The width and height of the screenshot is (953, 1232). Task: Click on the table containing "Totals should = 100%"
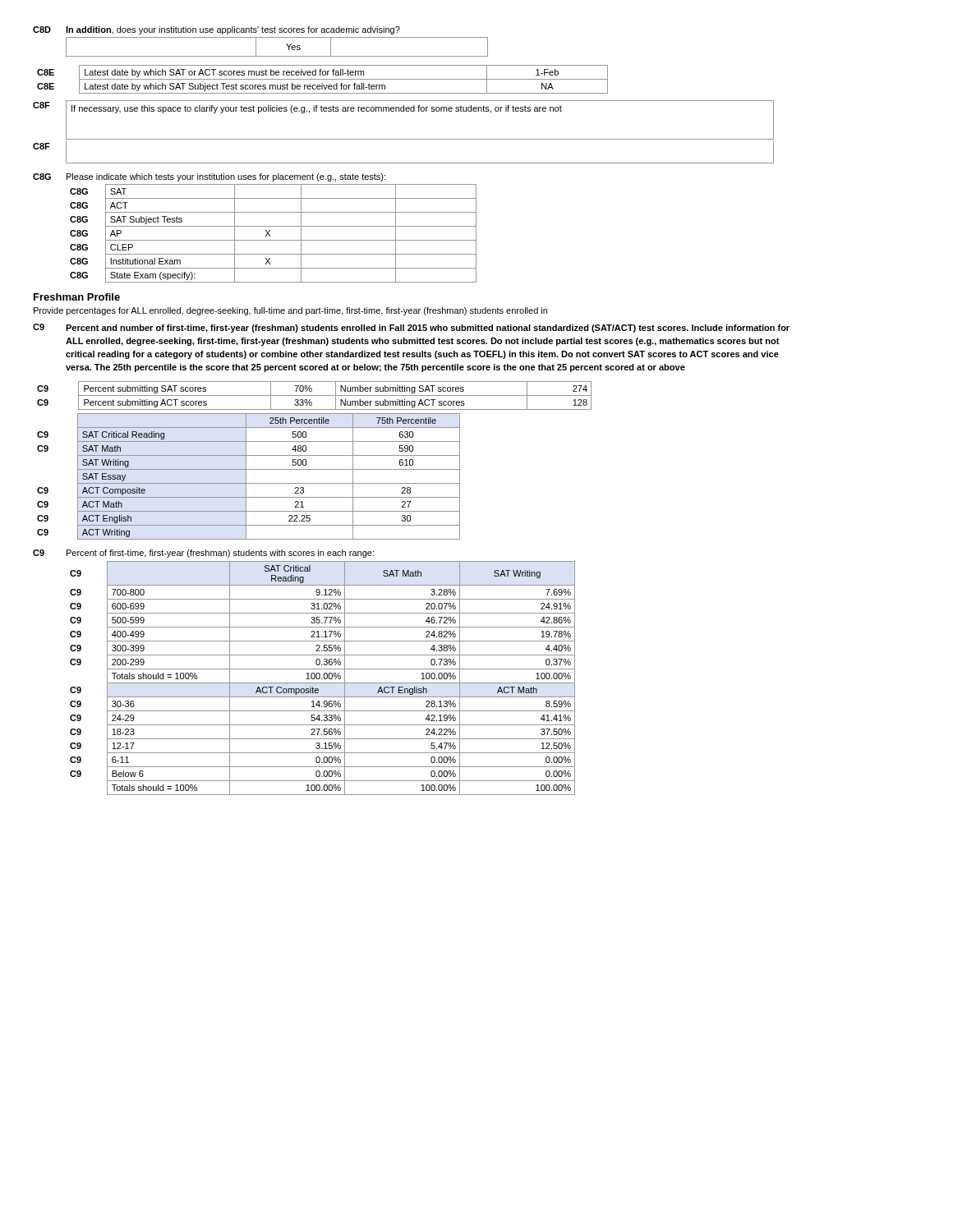coord(493,678)
